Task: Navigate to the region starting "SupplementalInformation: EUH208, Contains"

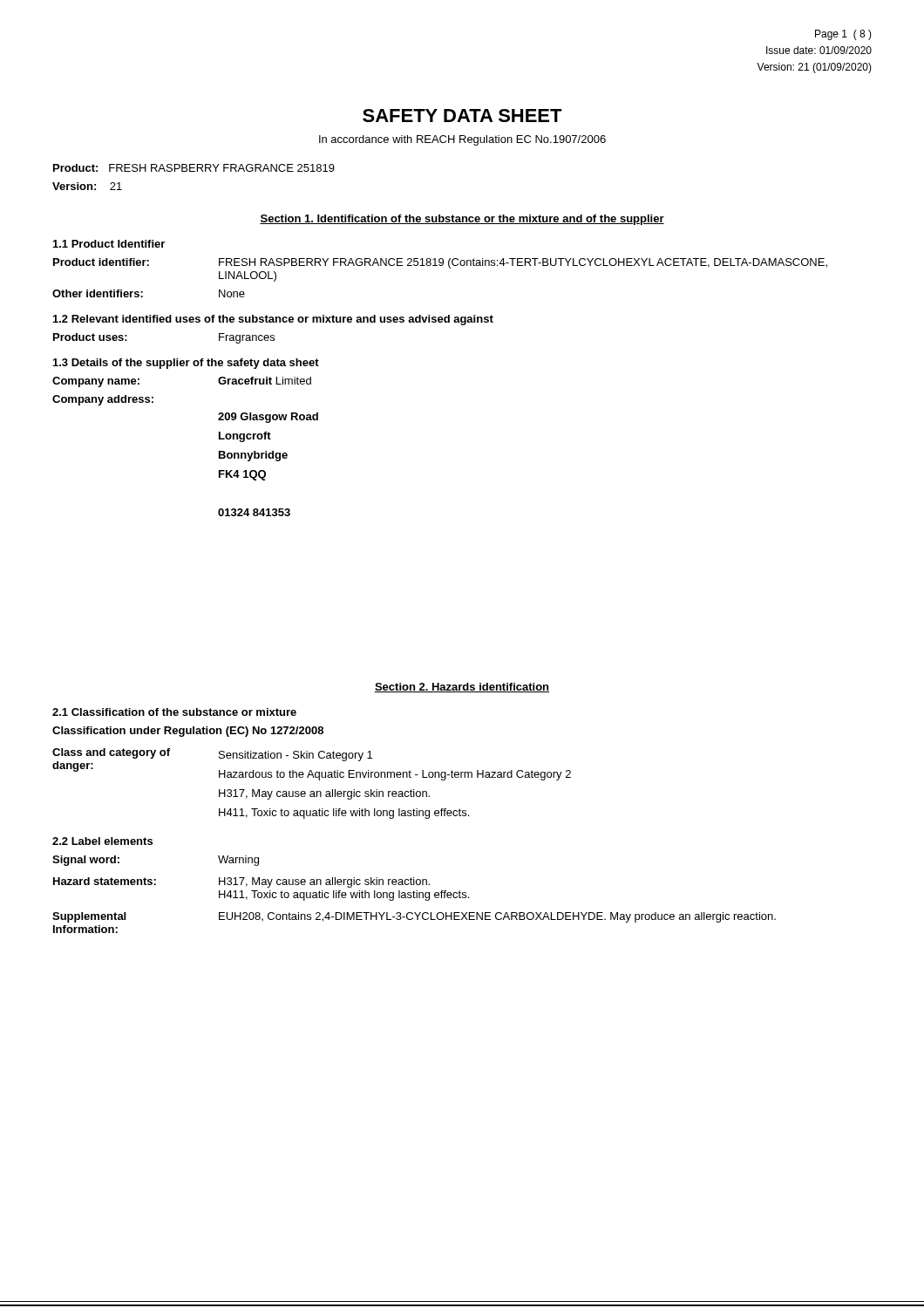Action: tap(462, 923)
